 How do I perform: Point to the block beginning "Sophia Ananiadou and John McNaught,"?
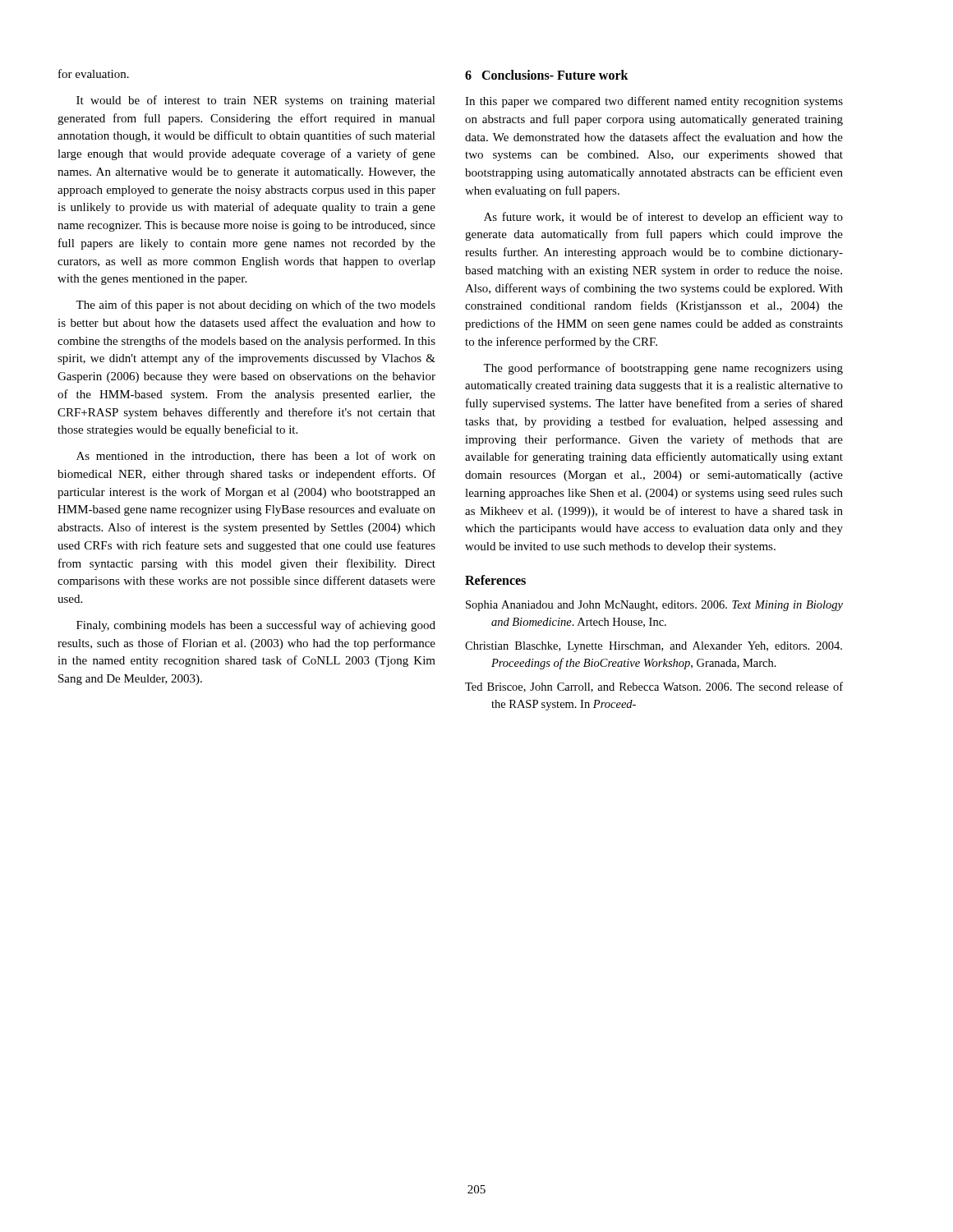point(654,614)
